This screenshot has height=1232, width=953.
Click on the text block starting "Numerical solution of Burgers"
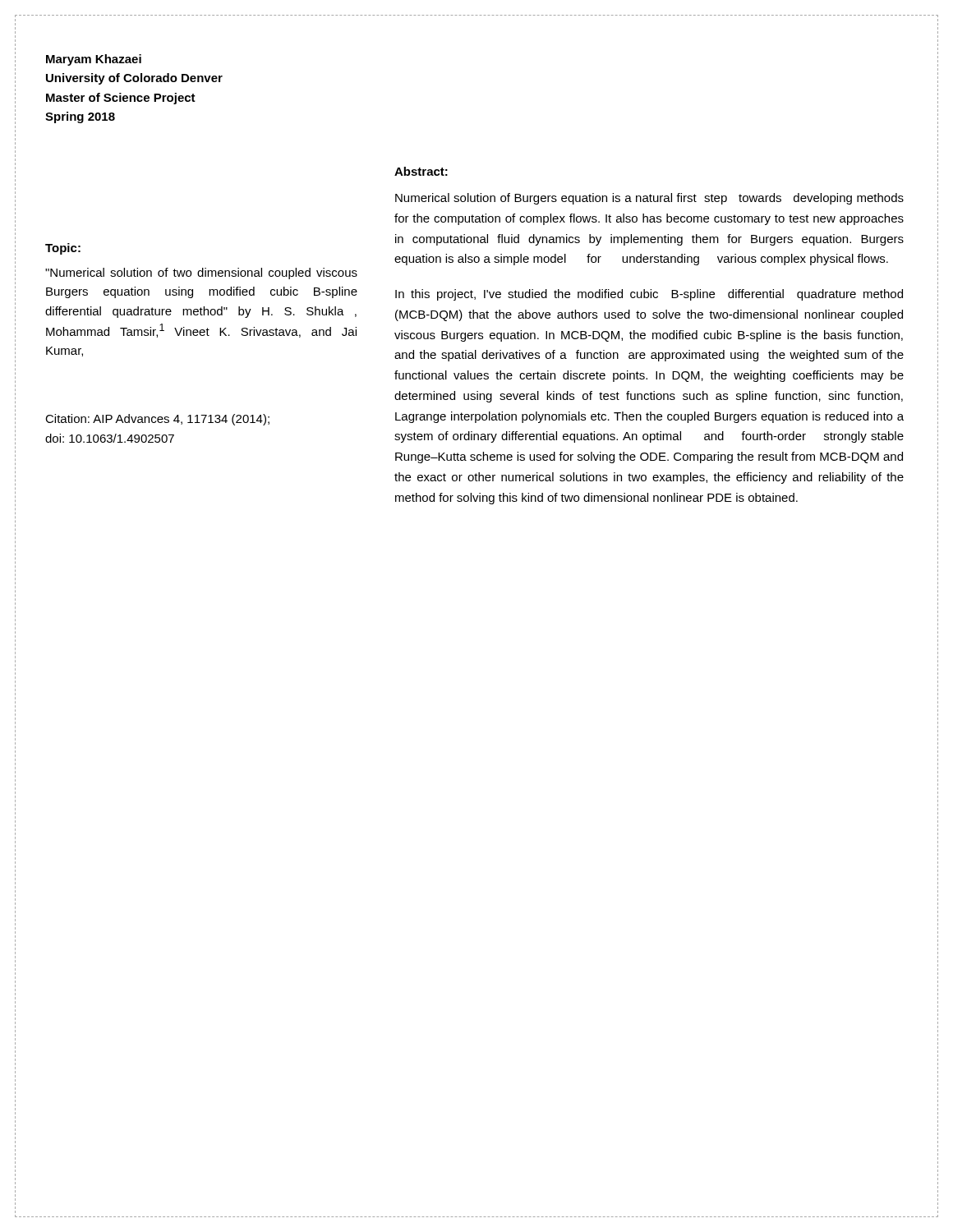(x=649, y=229)
